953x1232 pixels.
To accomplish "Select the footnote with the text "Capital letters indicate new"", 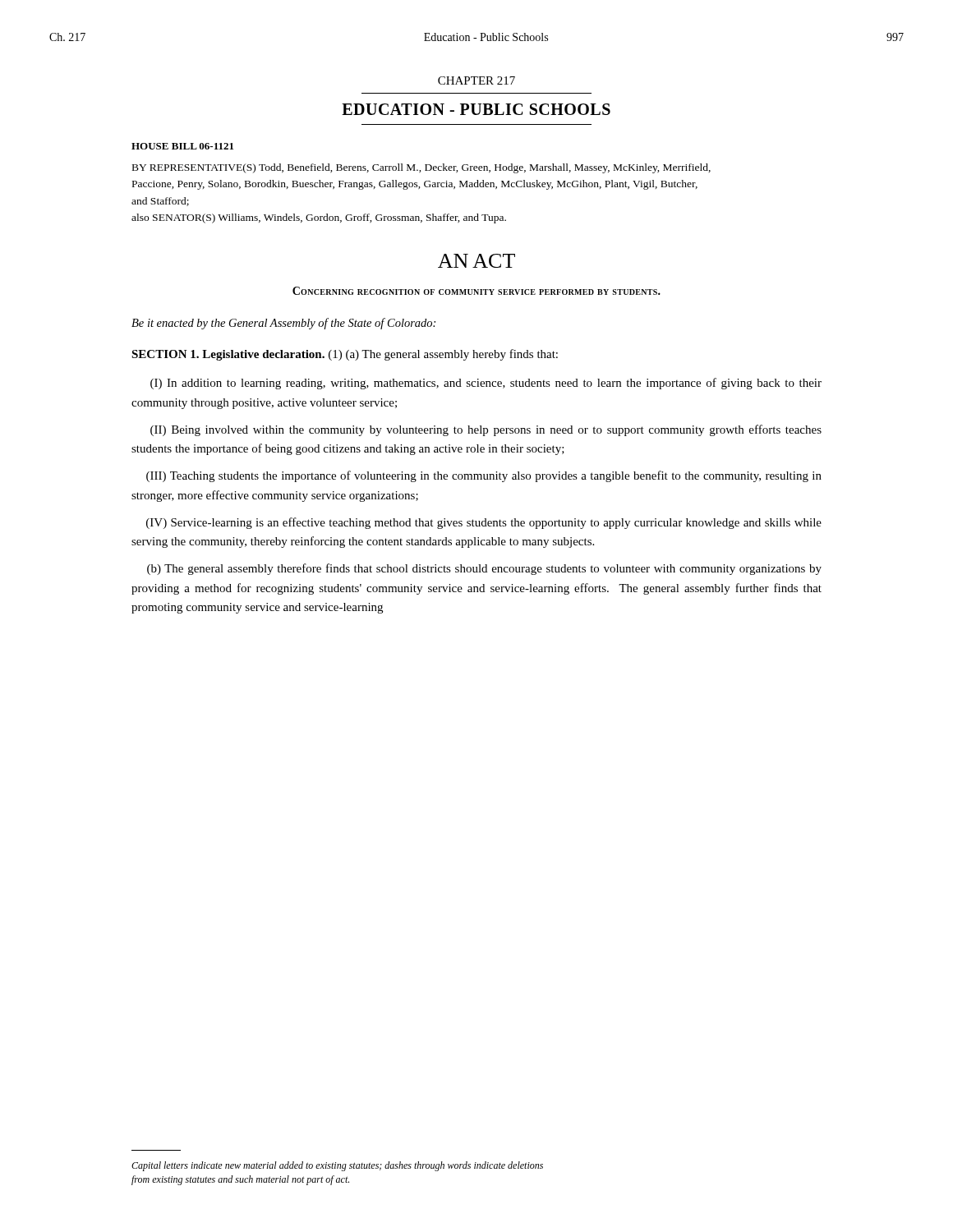I will coord(476,1168).
